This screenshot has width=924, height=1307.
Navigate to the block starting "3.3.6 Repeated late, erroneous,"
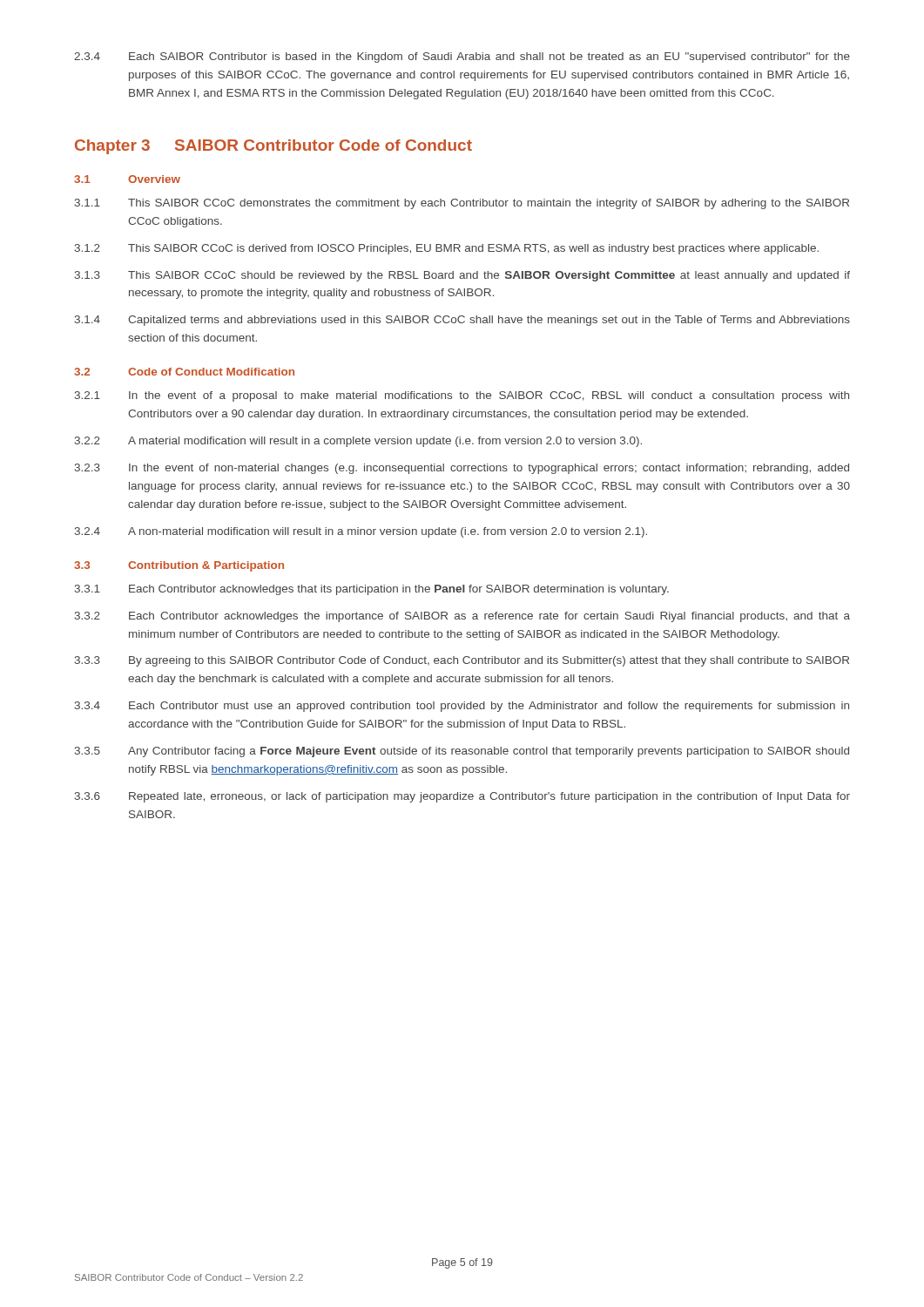click(462, 806)
